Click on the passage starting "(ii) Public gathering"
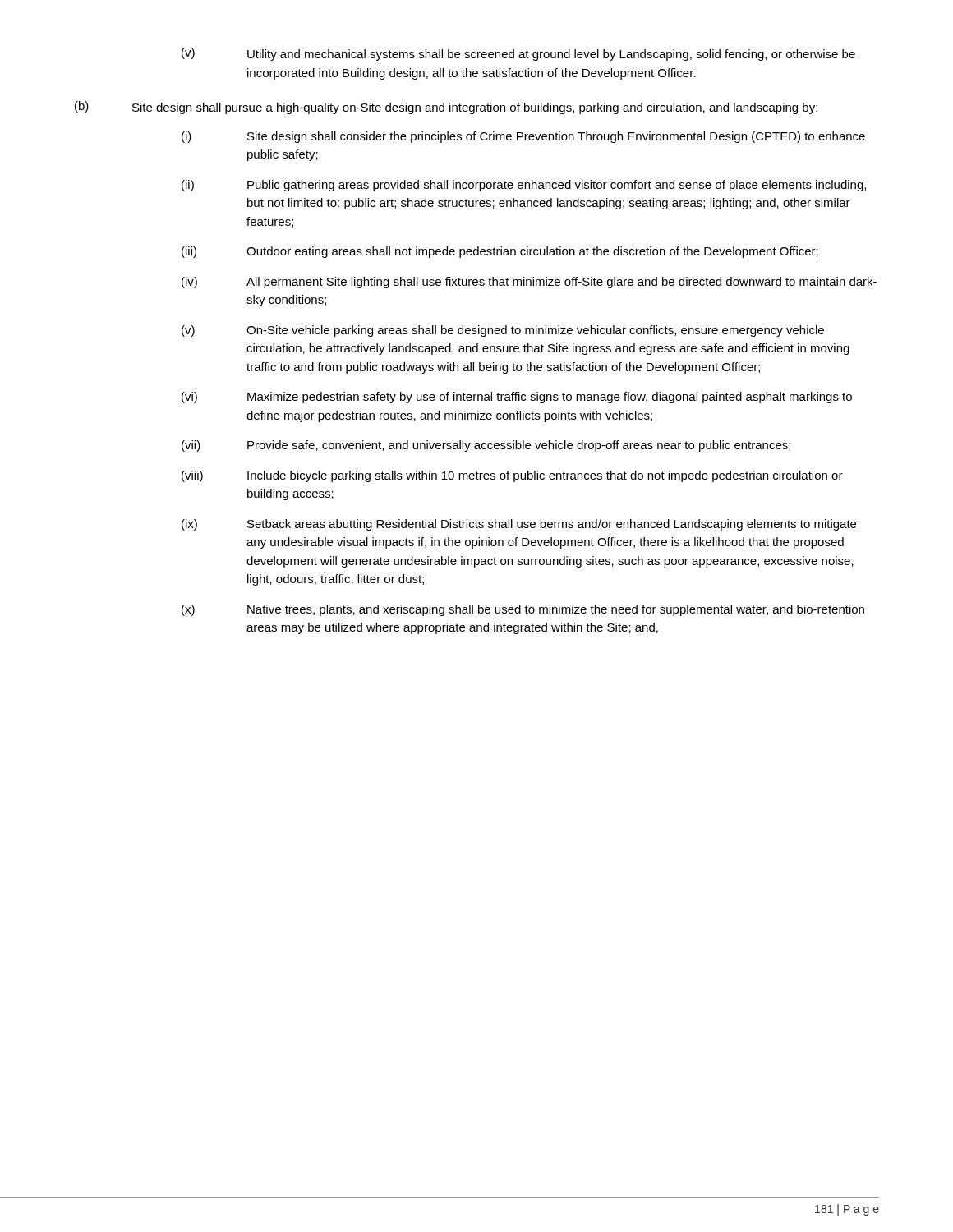 coord(530,203)
